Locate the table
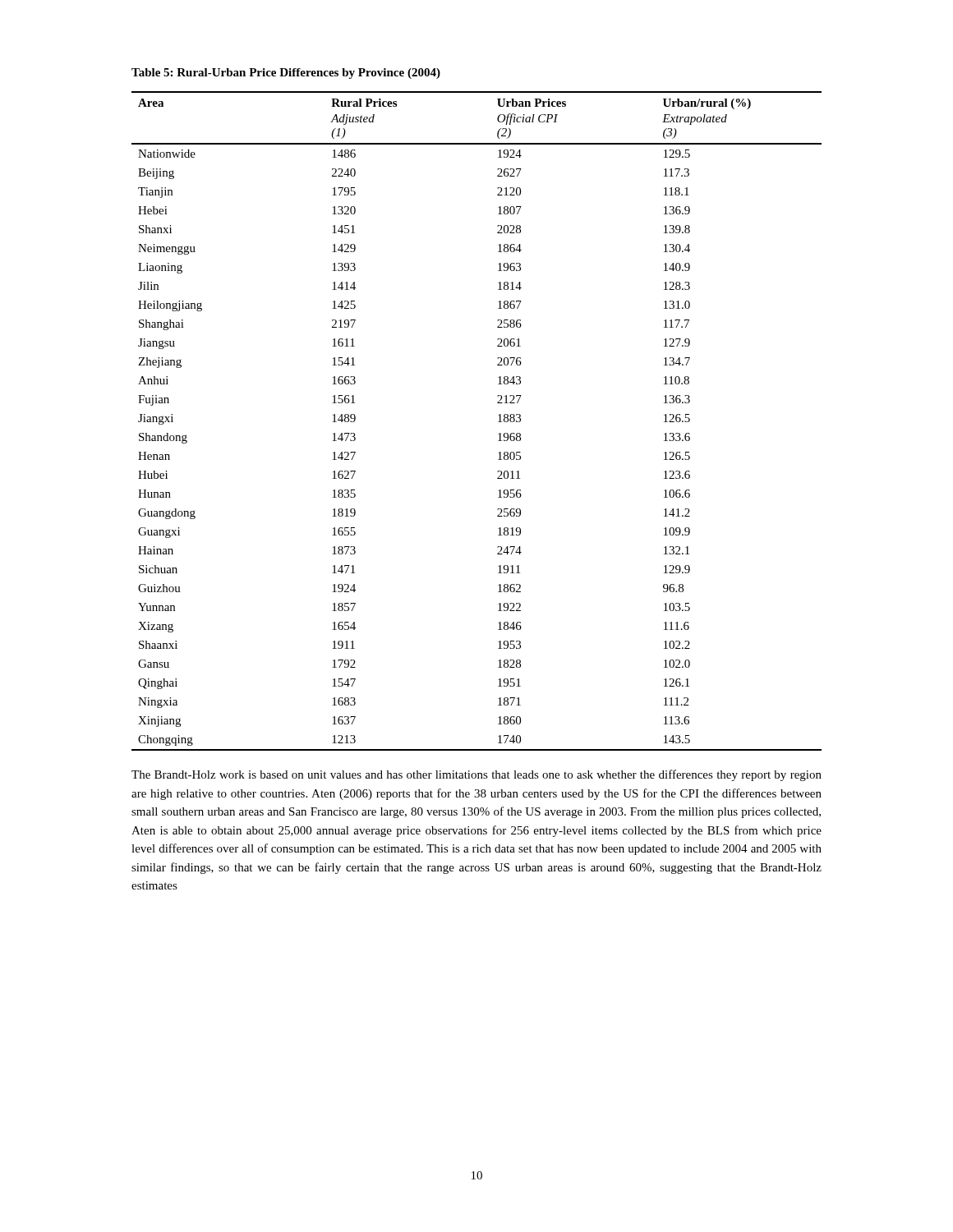The image size is (953, 1232). point(476,421)
